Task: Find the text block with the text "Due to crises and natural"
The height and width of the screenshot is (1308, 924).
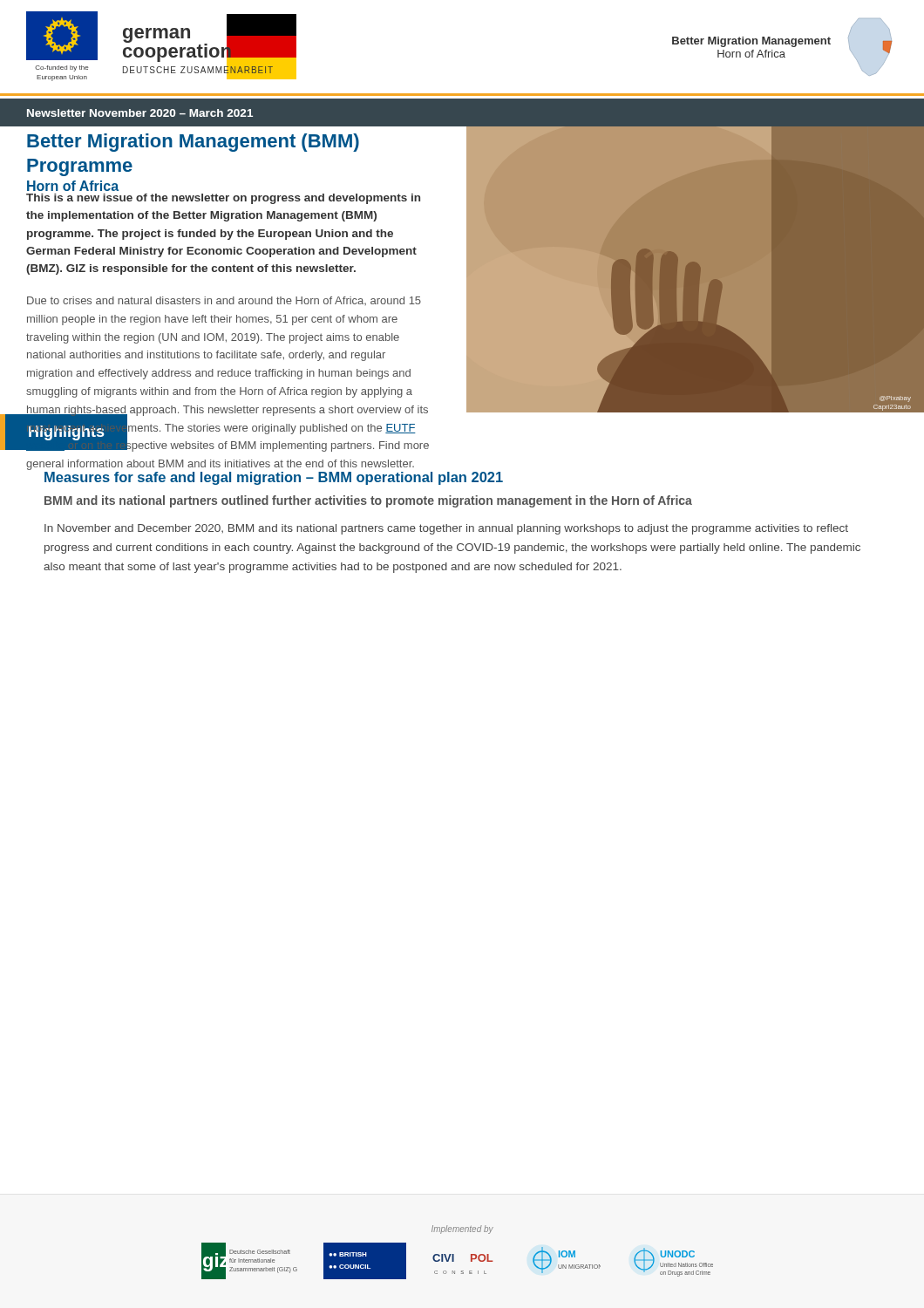Action: coord(230,383)
